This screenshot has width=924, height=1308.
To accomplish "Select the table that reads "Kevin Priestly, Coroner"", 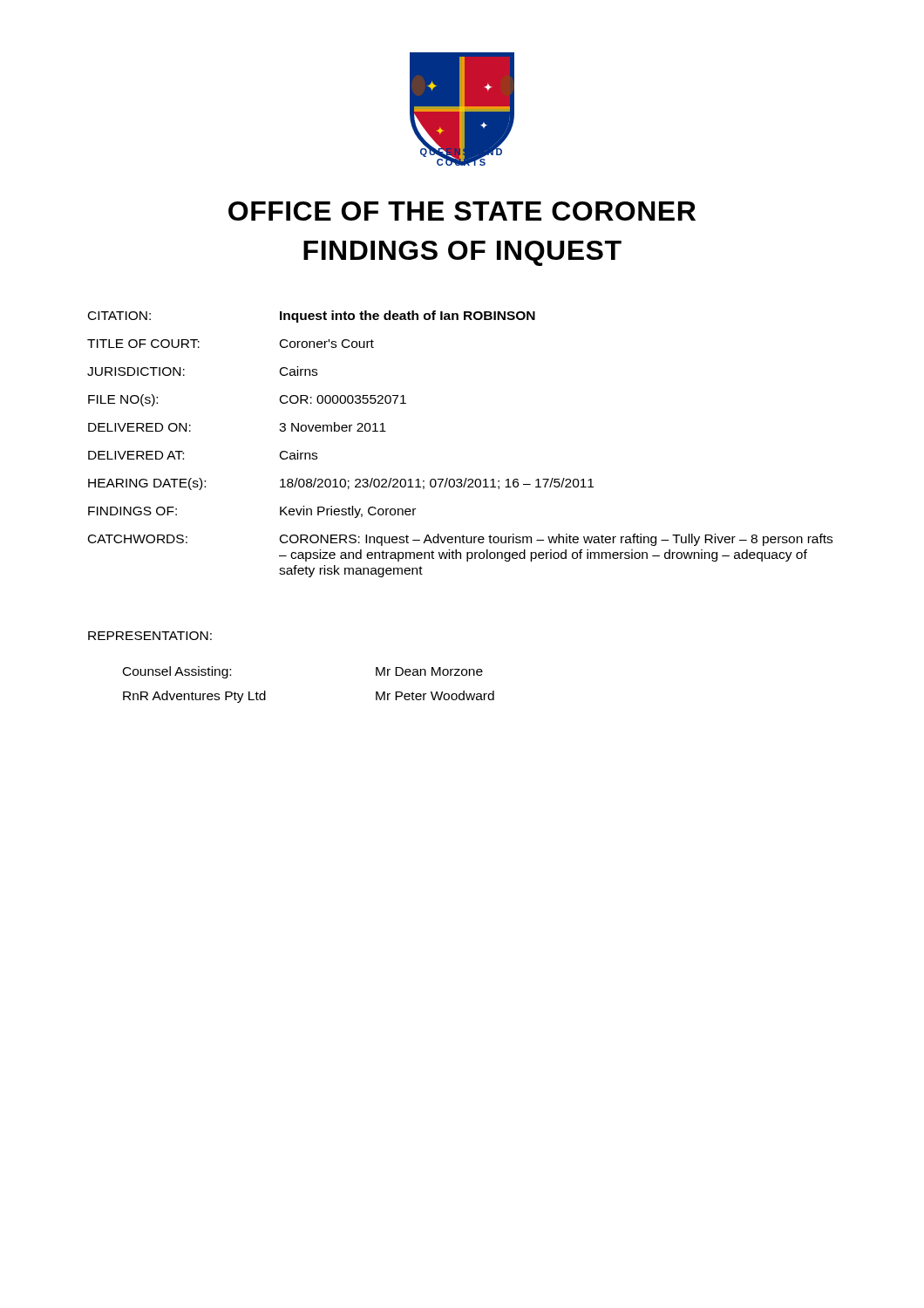I will tap(462, 443).
